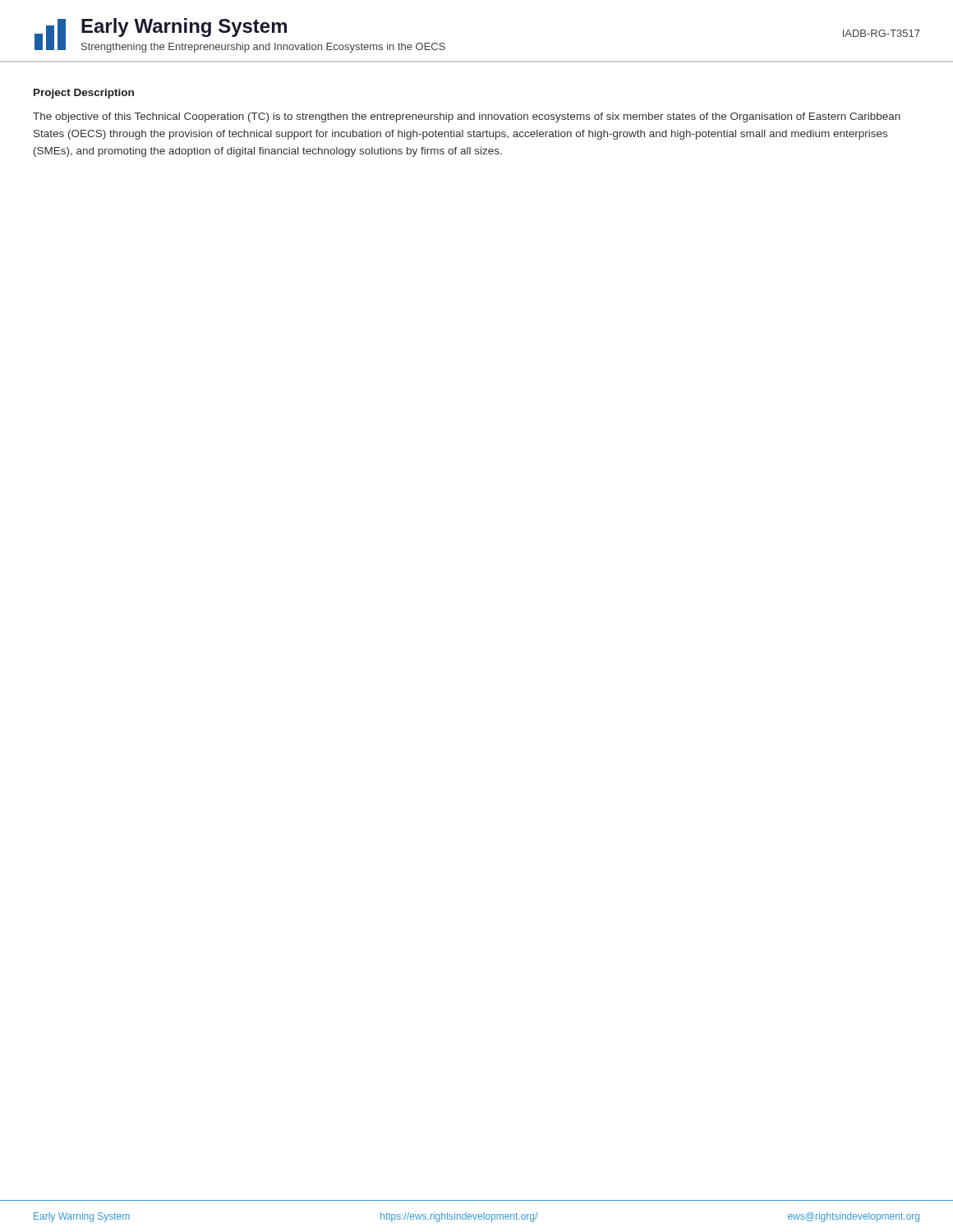
Task: Click the section header
Action: pyautogui.click(x=476, y=92)
